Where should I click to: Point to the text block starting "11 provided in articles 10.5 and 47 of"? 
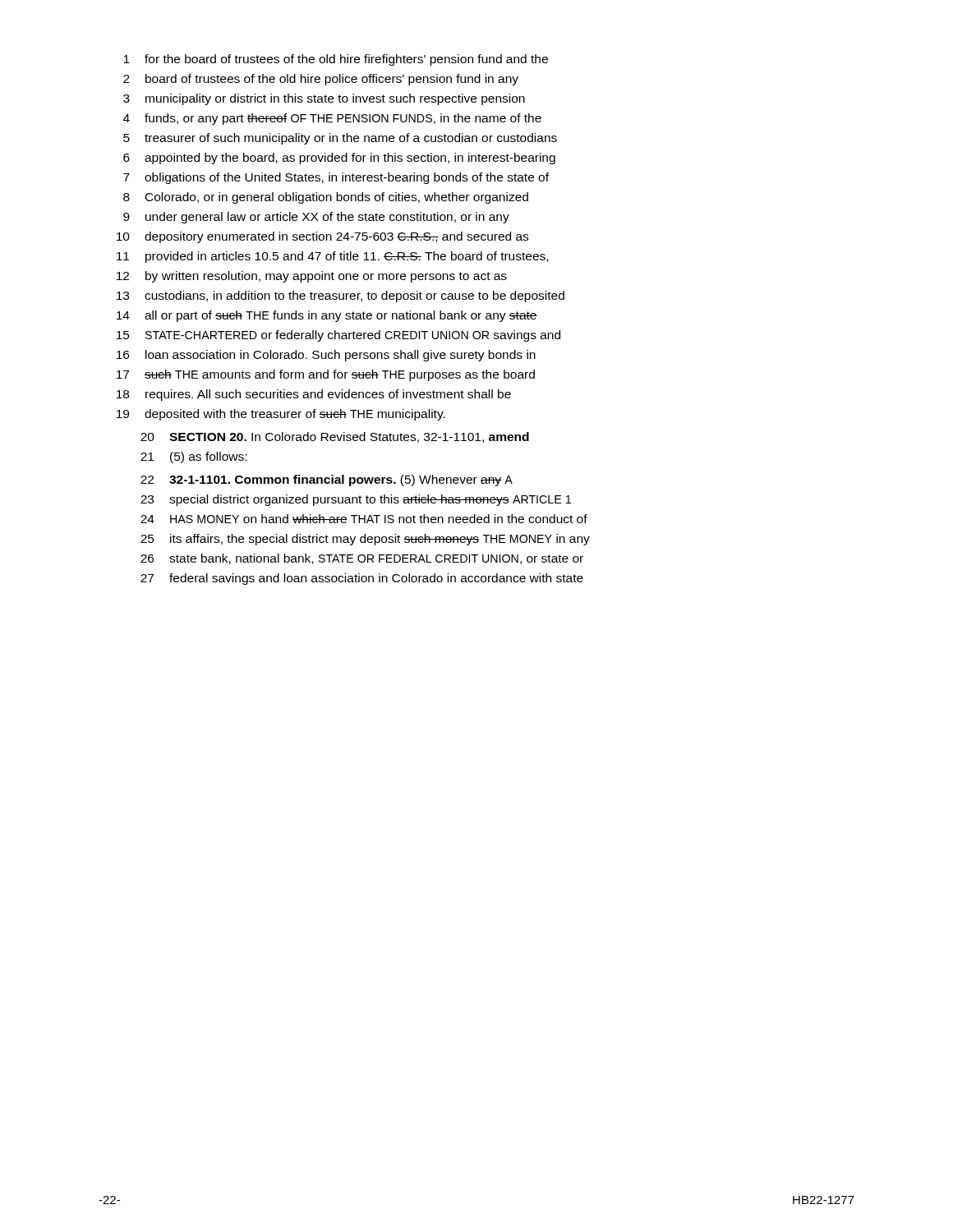pos(476,256)
